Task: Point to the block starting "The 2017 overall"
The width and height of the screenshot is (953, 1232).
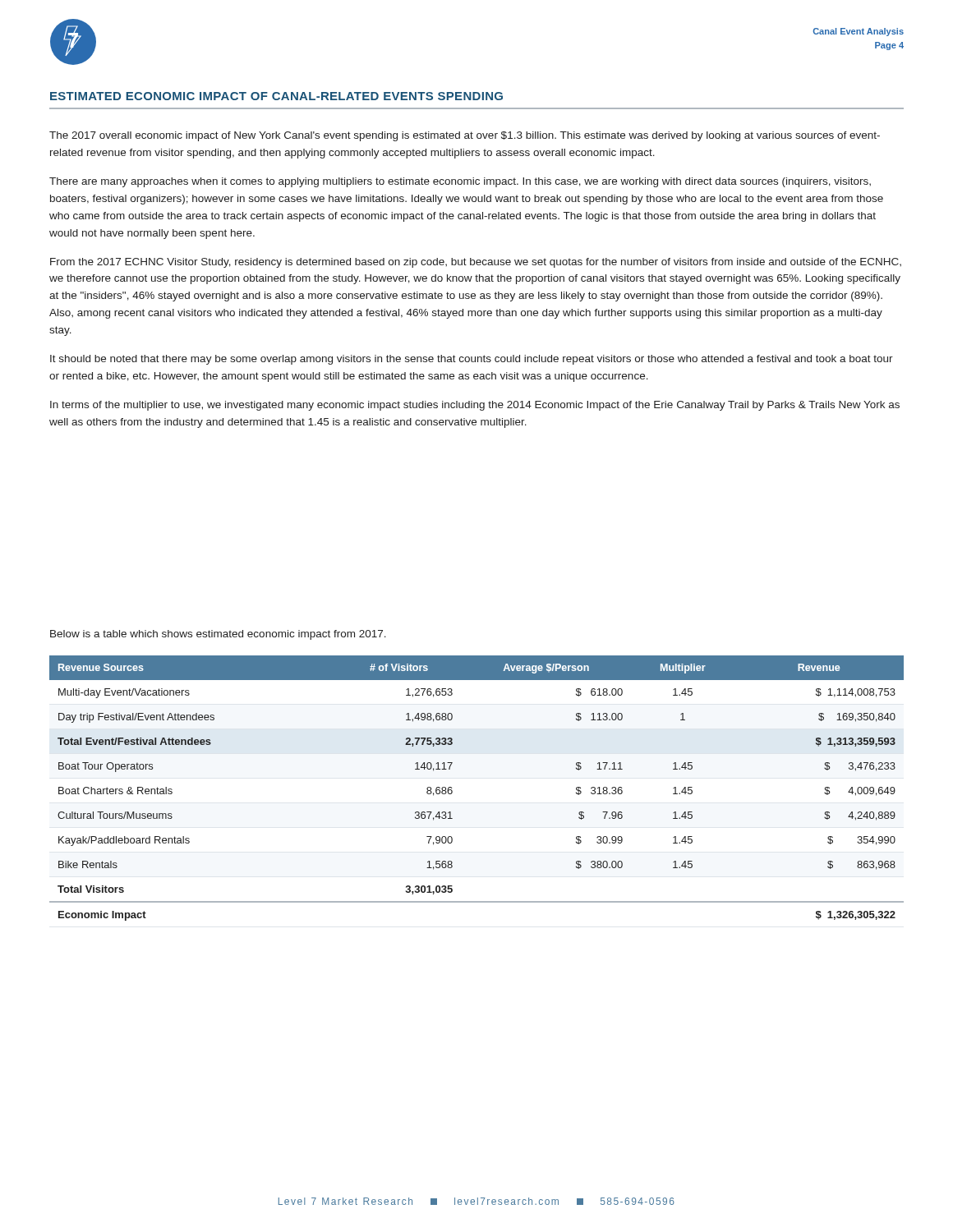Action: tap(465, 144)
